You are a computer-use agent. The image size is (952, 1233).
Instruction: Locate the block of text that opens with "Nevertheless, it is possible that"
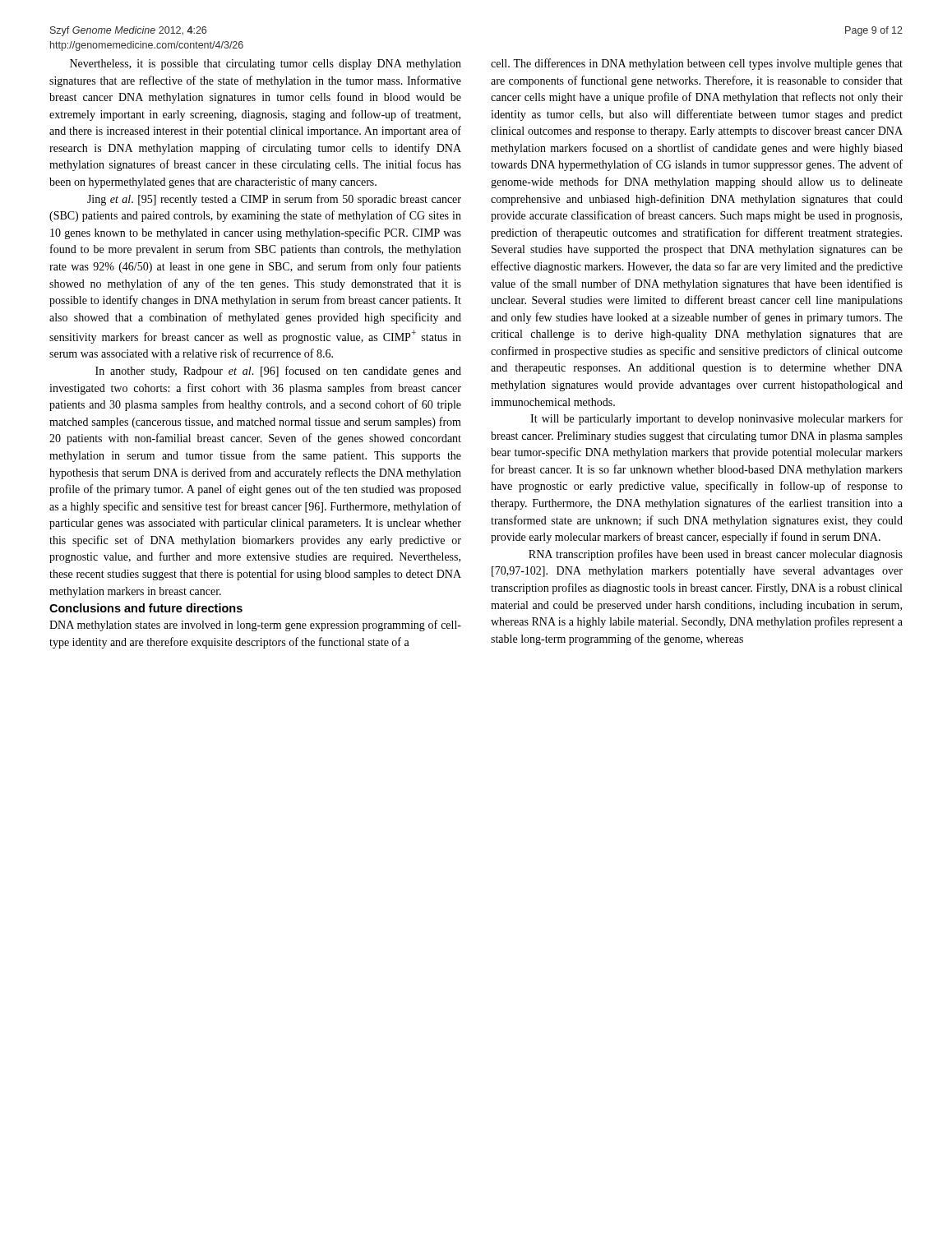coord(255,124)
